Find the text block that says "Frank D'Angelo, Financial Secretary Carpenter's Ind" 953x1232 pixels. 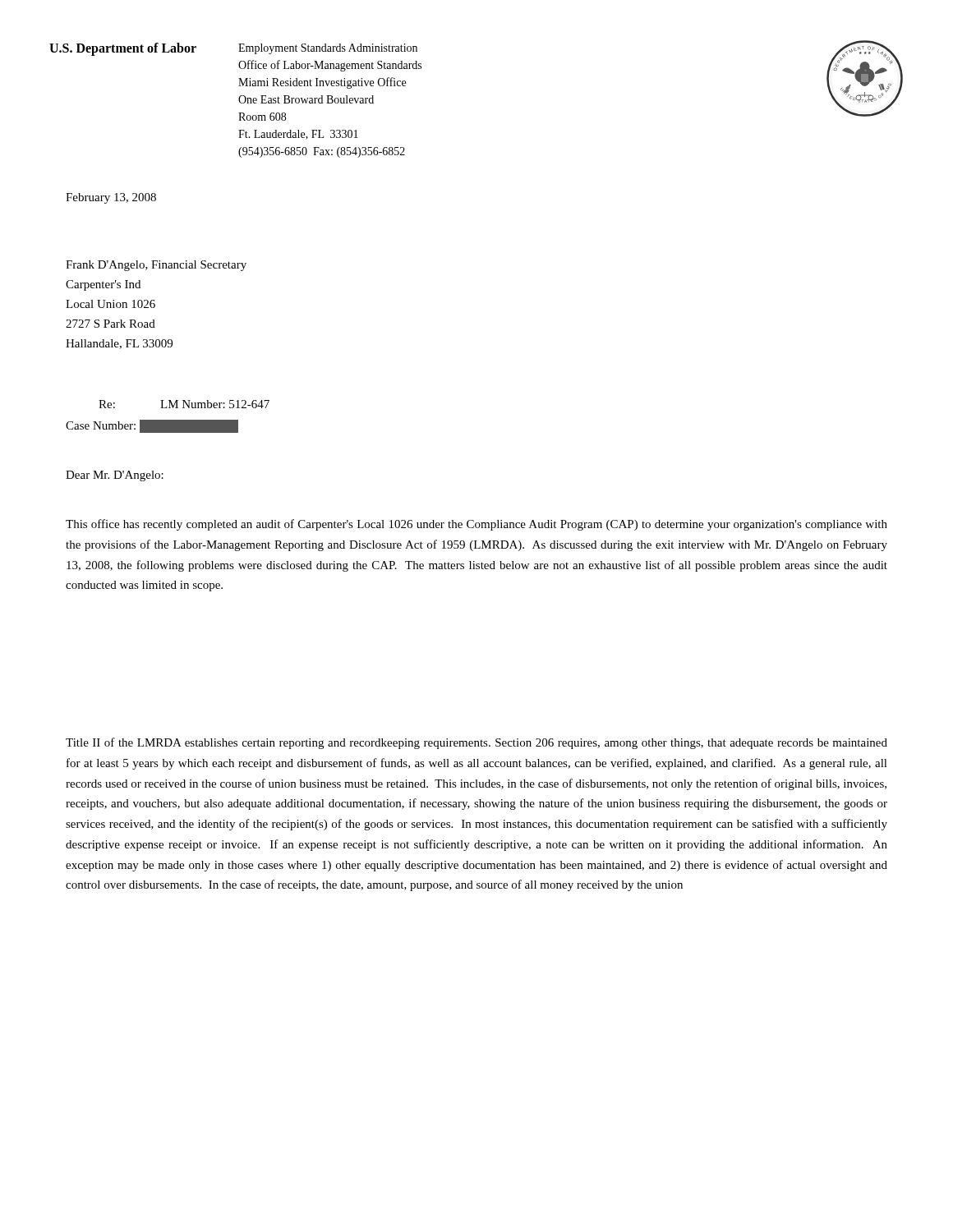[x=156, y=304]
